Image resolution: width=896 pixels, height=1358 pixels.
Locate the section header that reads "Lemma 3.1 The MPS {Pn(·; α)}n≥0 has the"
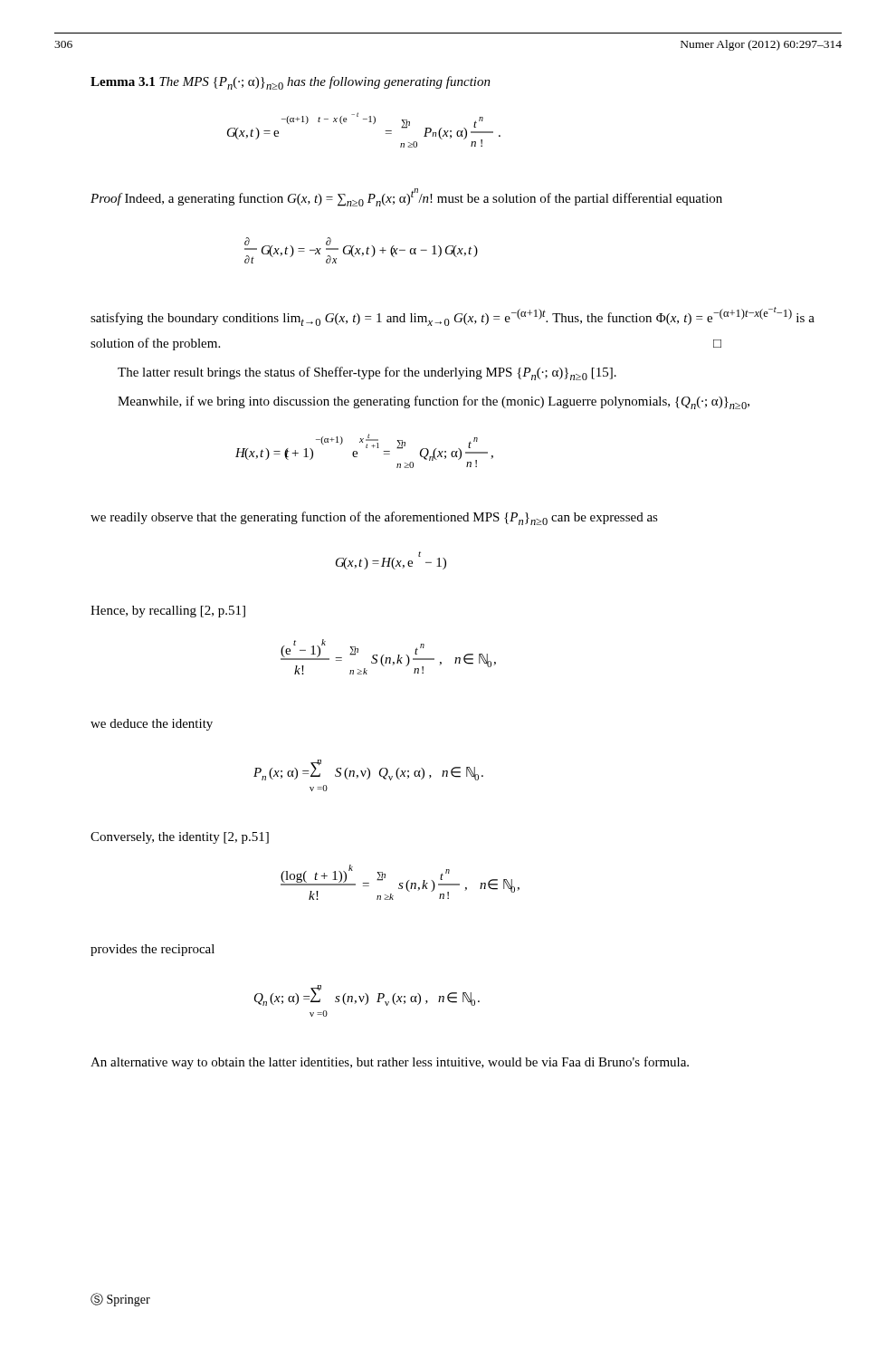click(291, 83)
